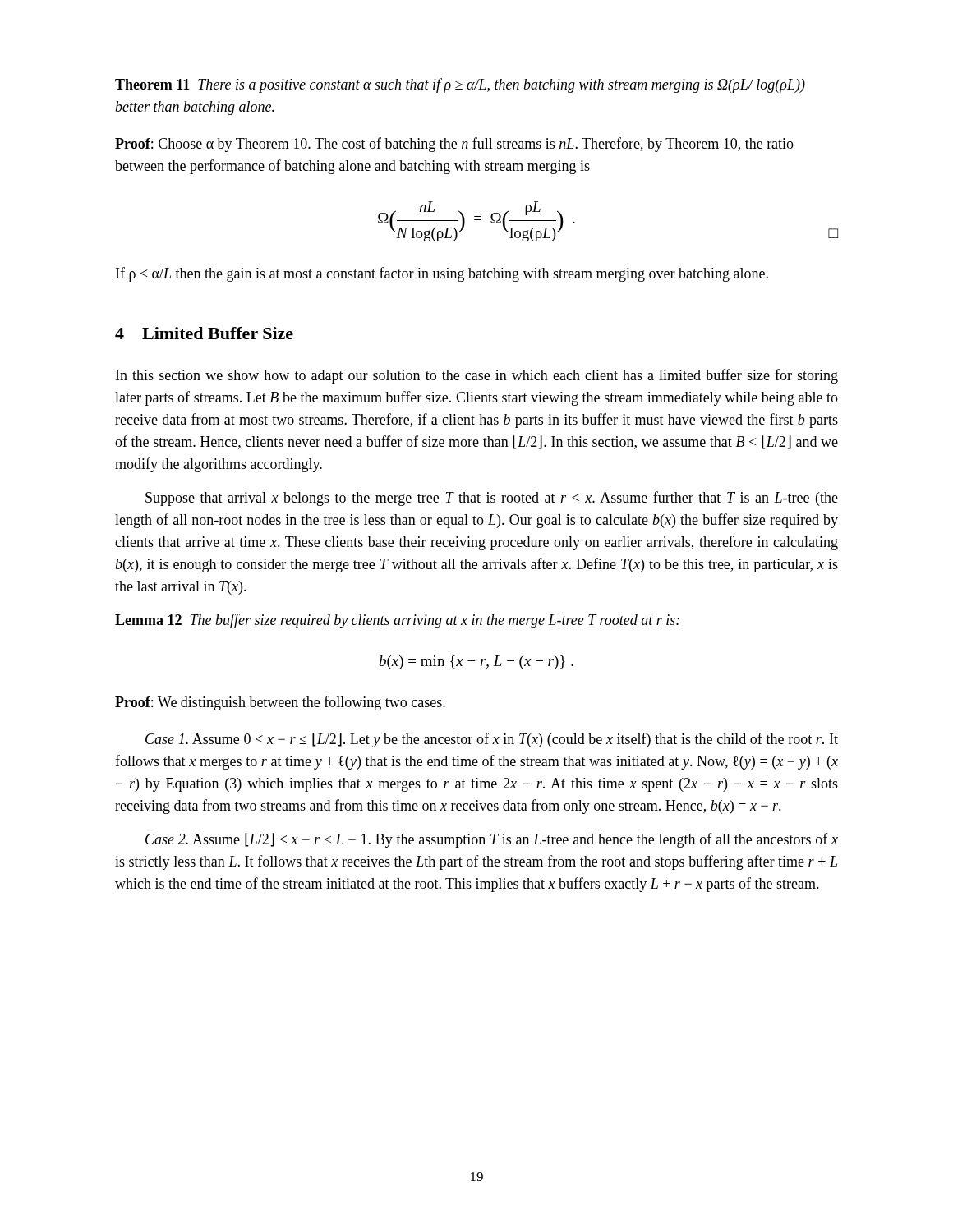Find the formula that says "b(x) = min {x − r,"
This screenshot has width=953, height=1232.
tap(476, 661)
